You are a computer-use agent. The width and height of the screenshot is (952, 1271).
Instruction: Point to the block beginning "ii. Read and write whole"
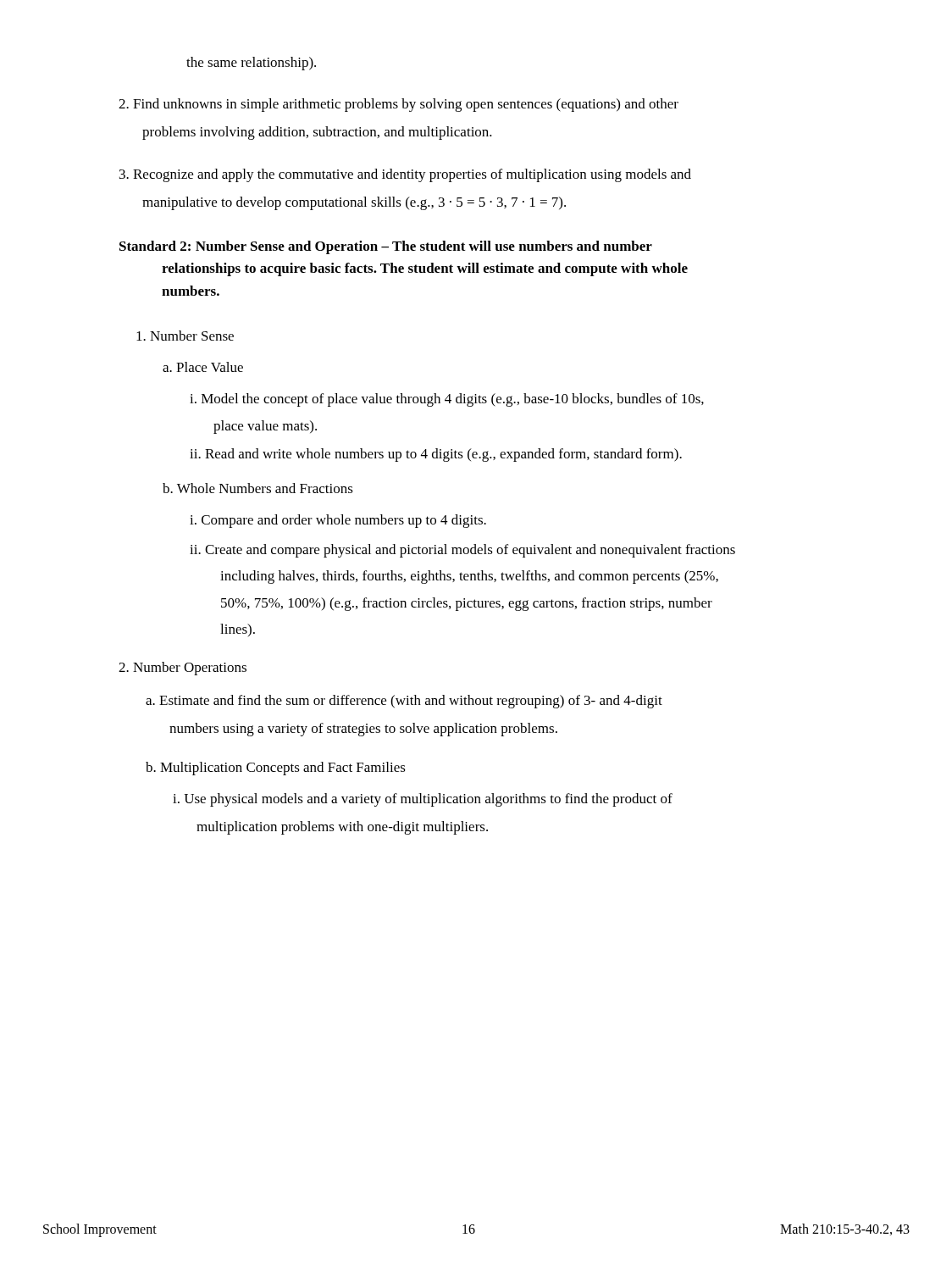click(436, 453)
